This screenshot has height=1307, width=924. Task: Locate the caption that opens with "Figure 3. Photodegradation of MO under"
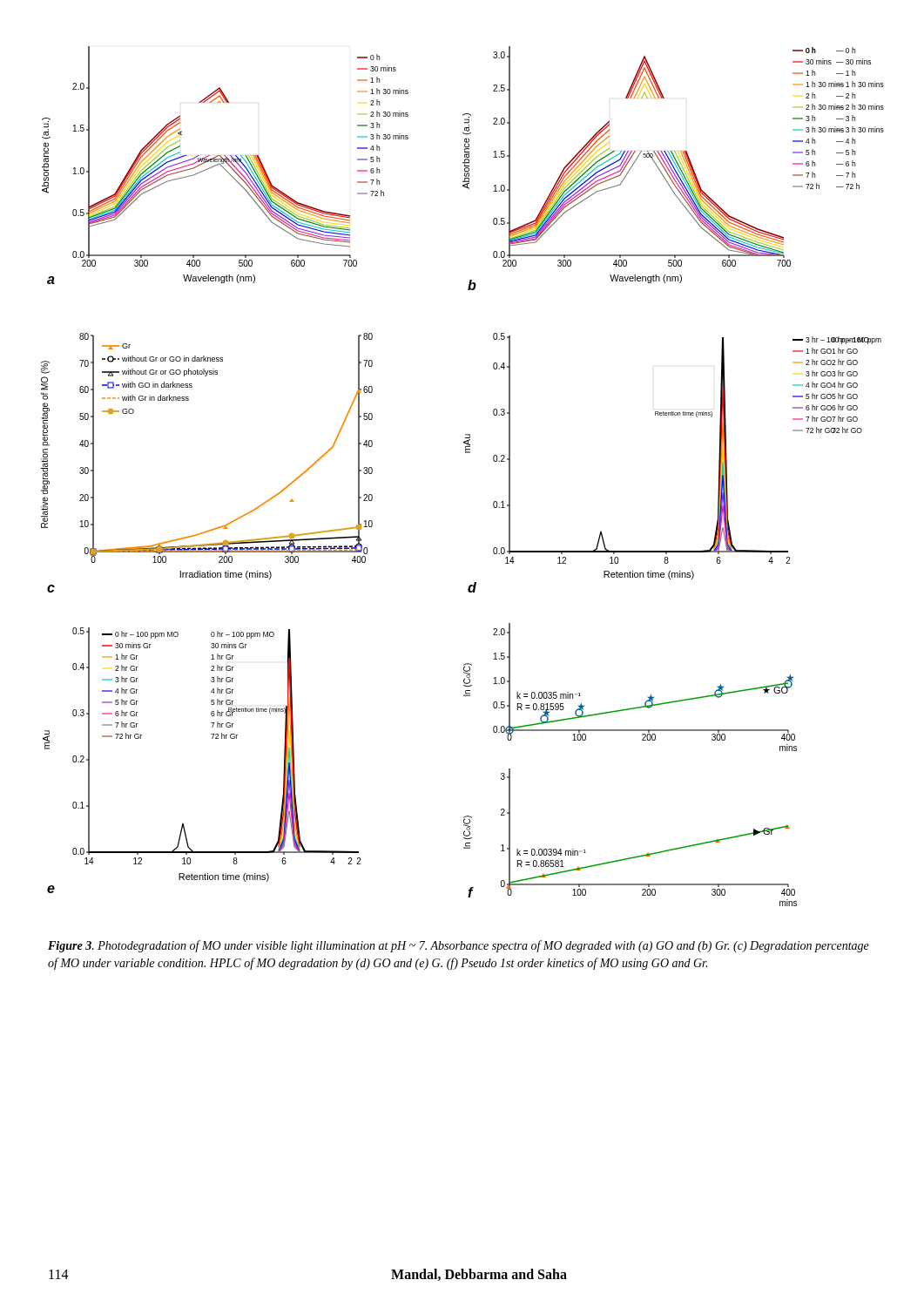coord(462,955)
